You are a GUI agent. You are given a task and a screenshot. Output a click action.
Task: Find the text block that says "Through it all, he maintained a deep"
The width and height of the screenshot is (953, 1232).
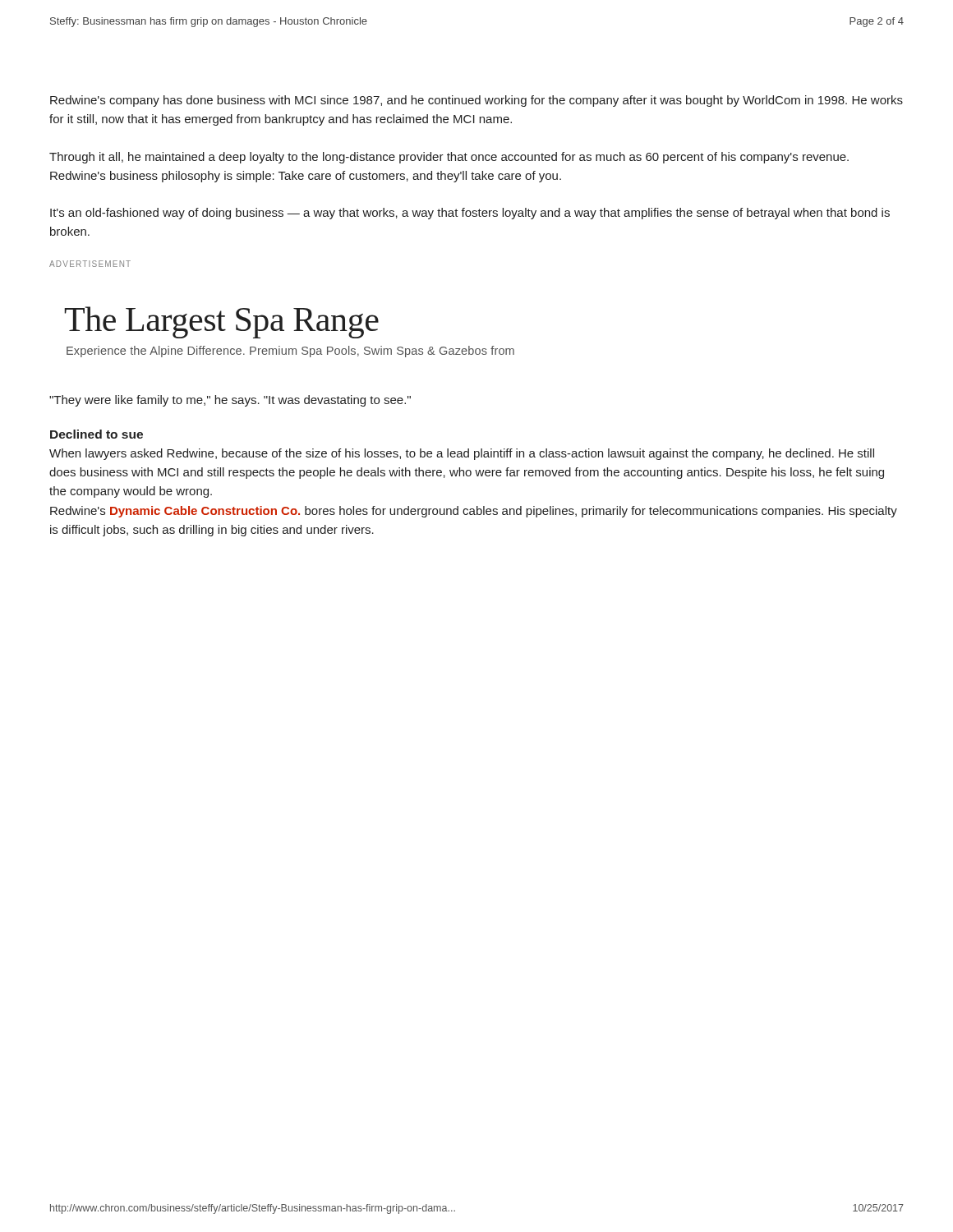[449, 166]
